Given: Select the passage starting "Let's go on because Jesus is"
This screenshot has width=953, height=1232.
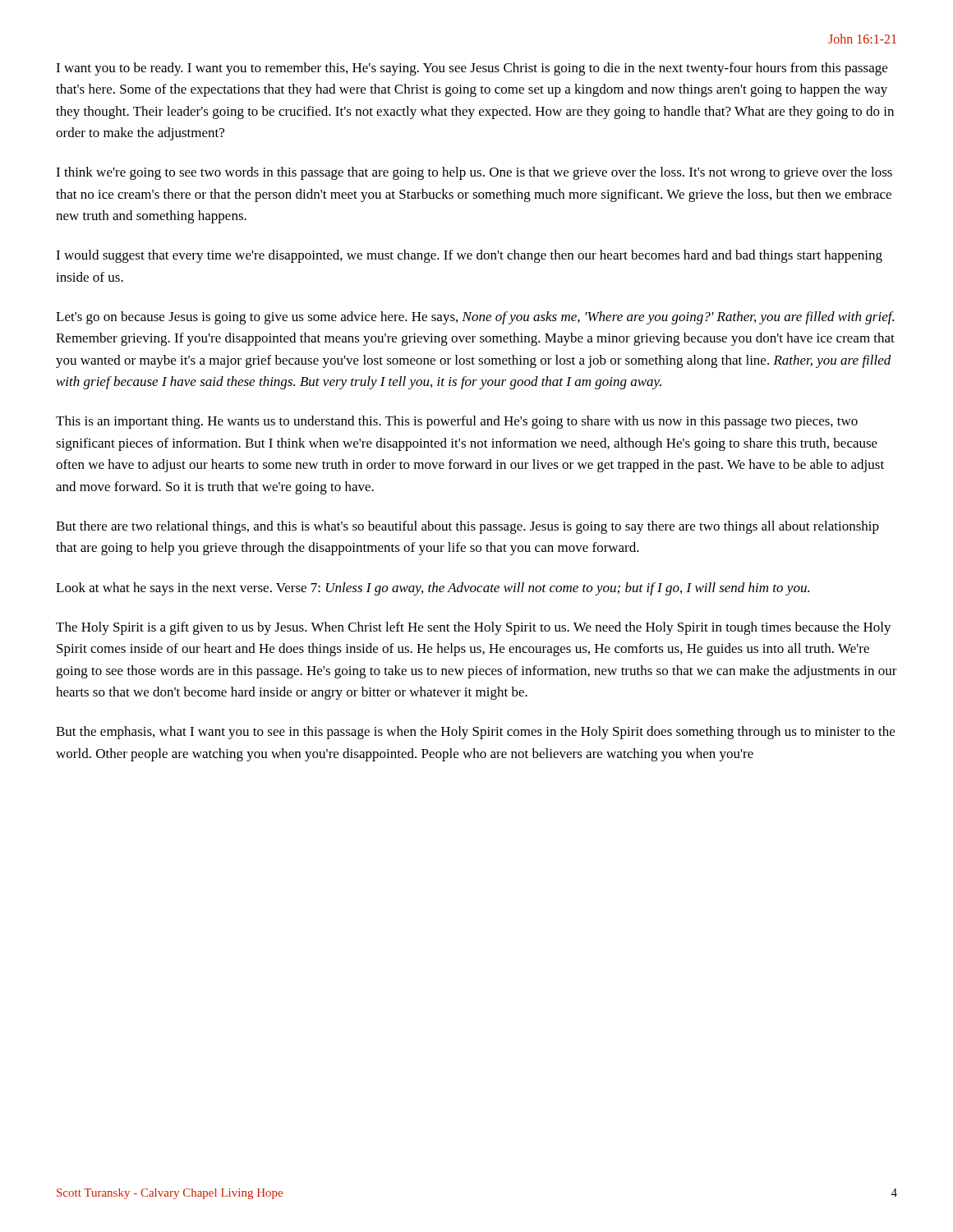Looking at the screenshot, I should 476,349.
